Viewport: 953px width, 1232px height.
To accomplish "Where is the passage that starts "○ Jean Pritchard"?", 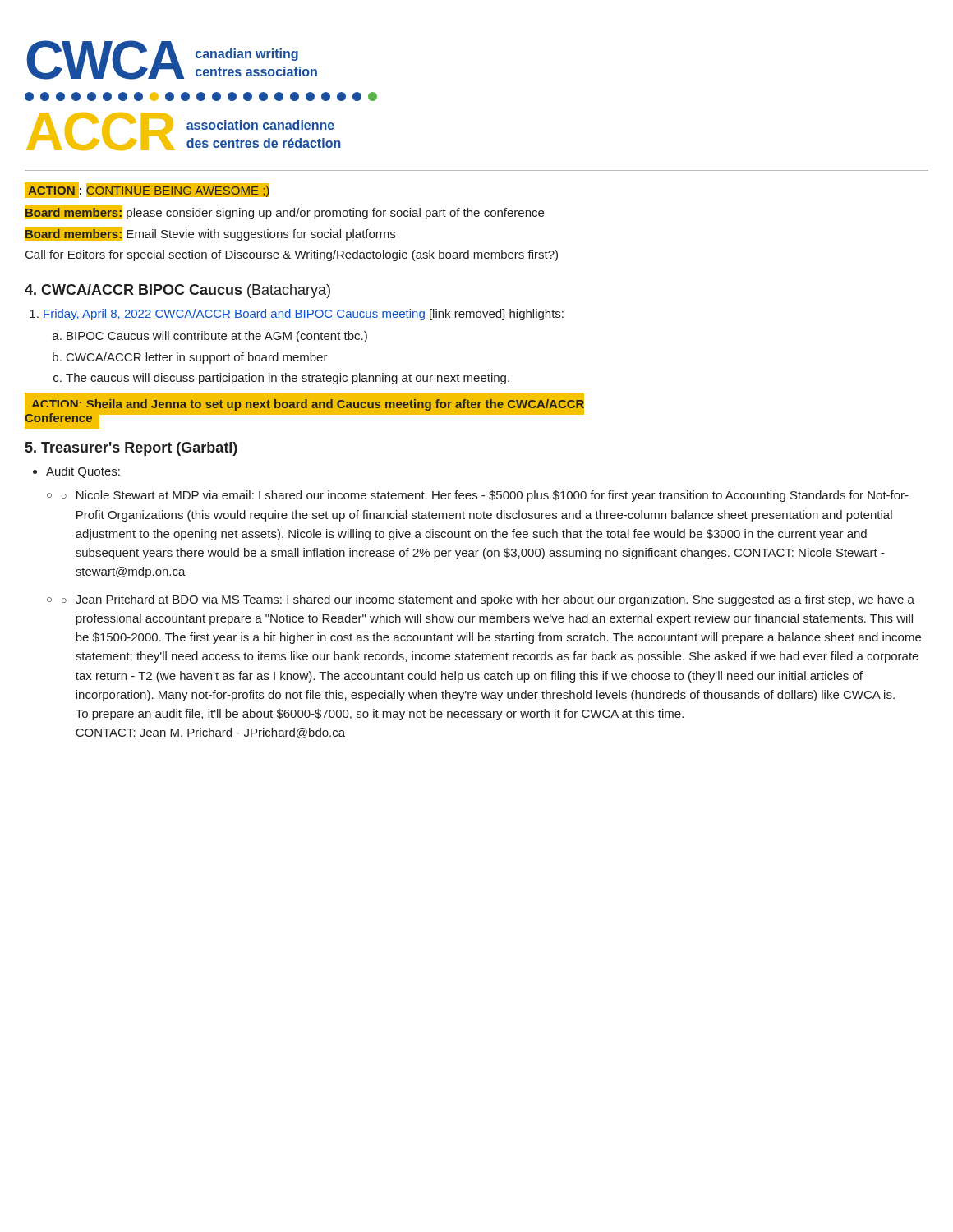I will point(495,666).
